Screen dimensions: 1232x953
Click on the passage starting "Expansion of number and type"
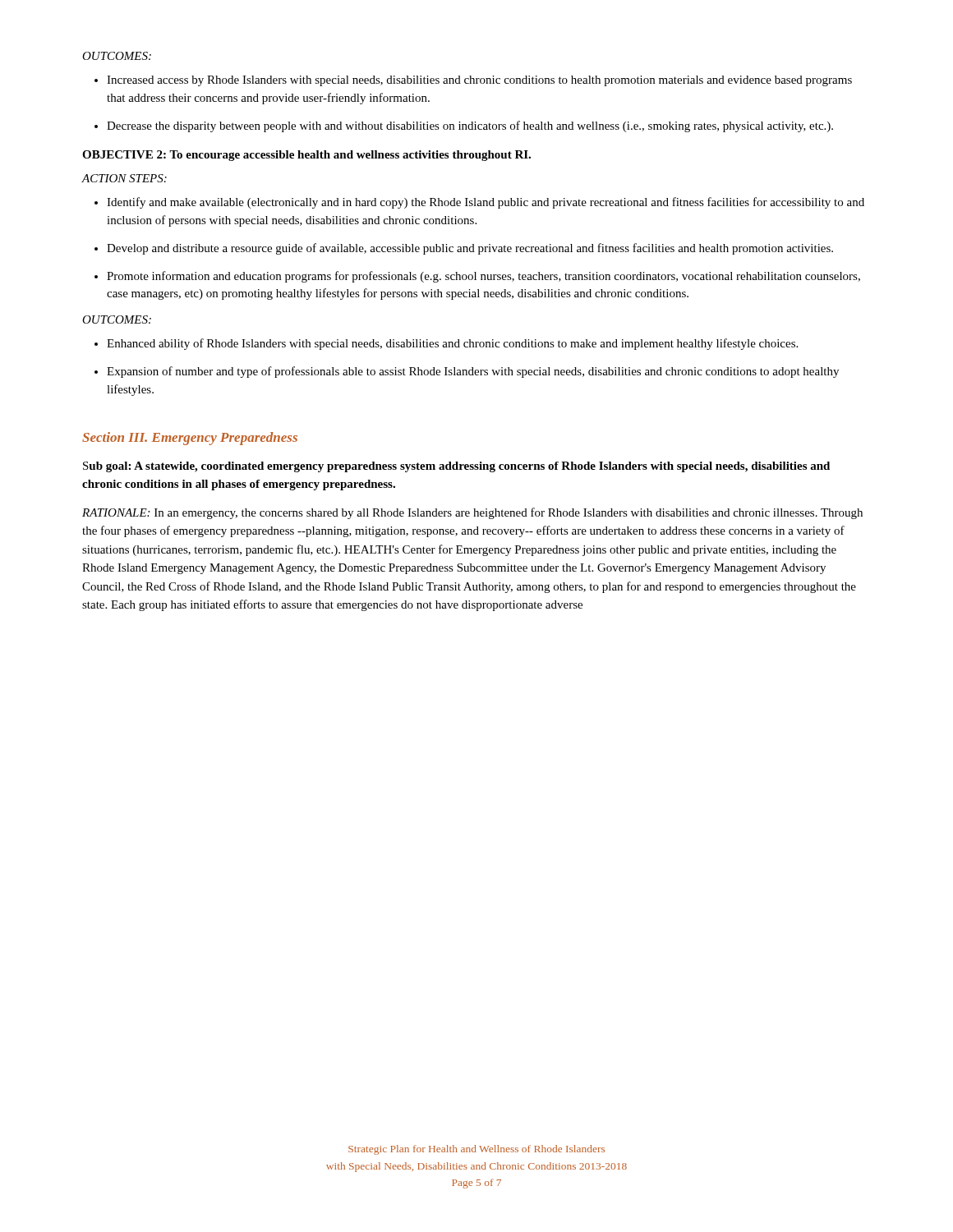pyautogui.click(x=476, y=381)
